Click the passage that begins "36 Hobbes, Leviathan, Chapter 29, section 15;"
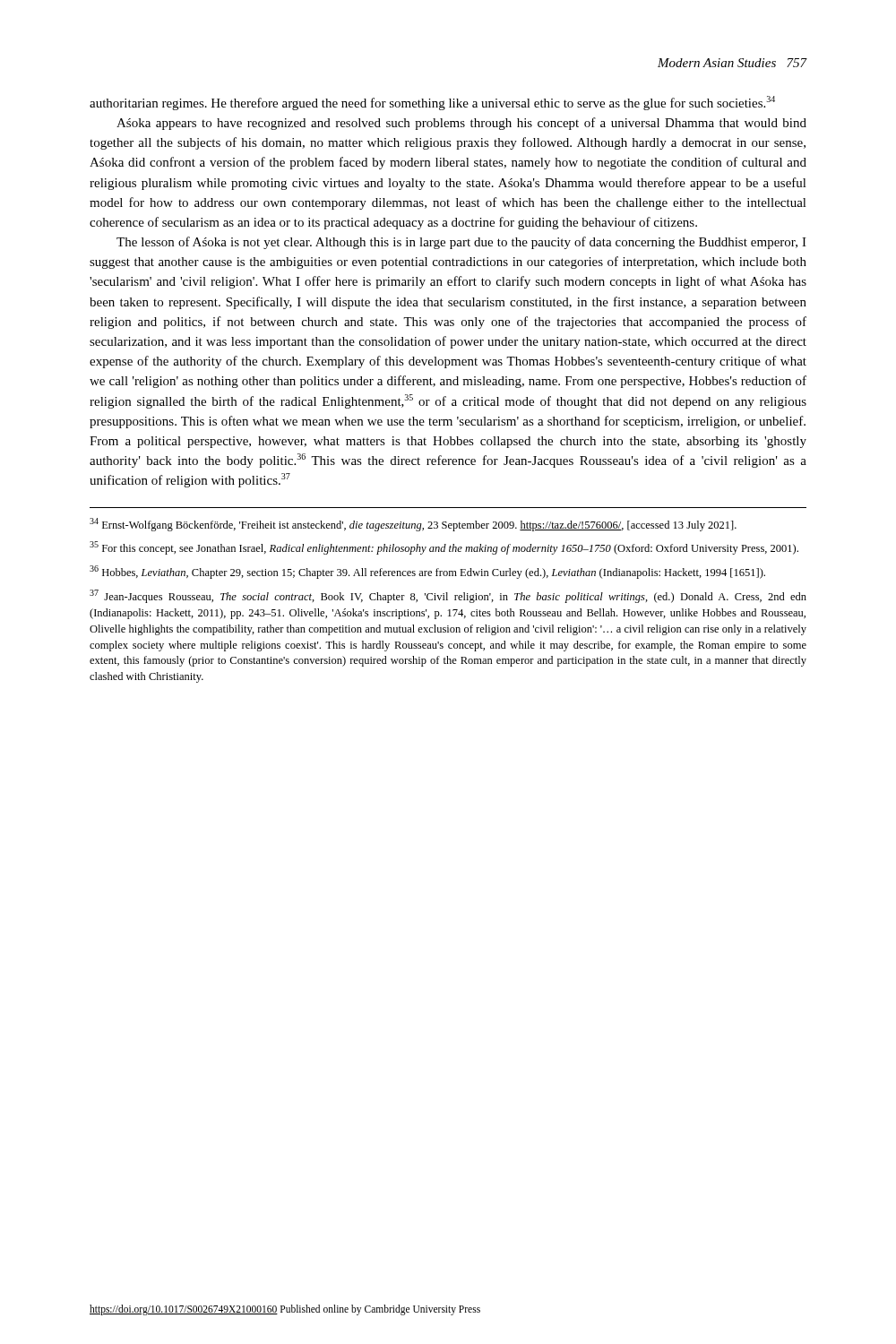 pos(428,572)
